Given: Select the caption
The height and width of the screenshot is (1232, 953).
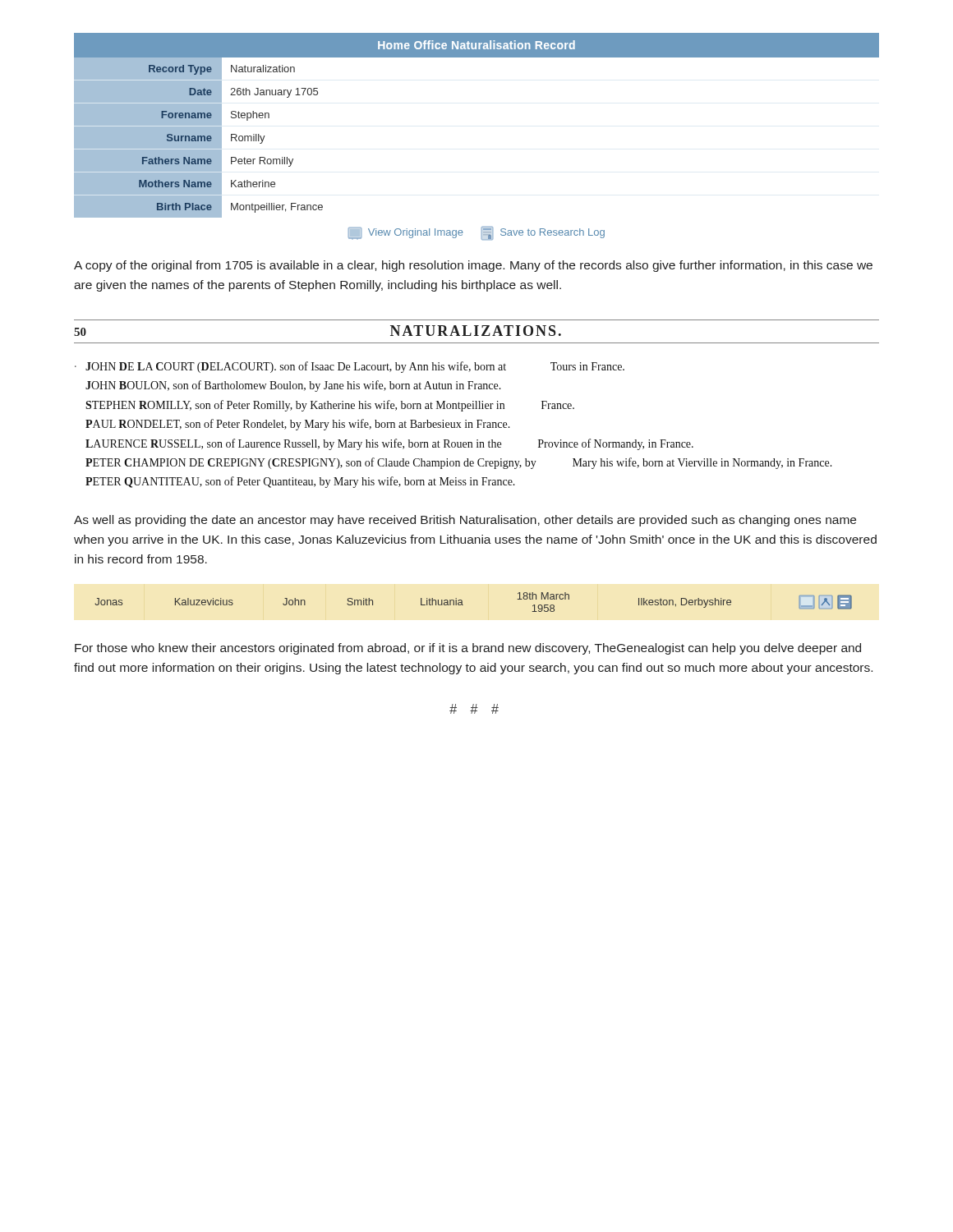Looking at the screenshot, I should coord(476,232).
